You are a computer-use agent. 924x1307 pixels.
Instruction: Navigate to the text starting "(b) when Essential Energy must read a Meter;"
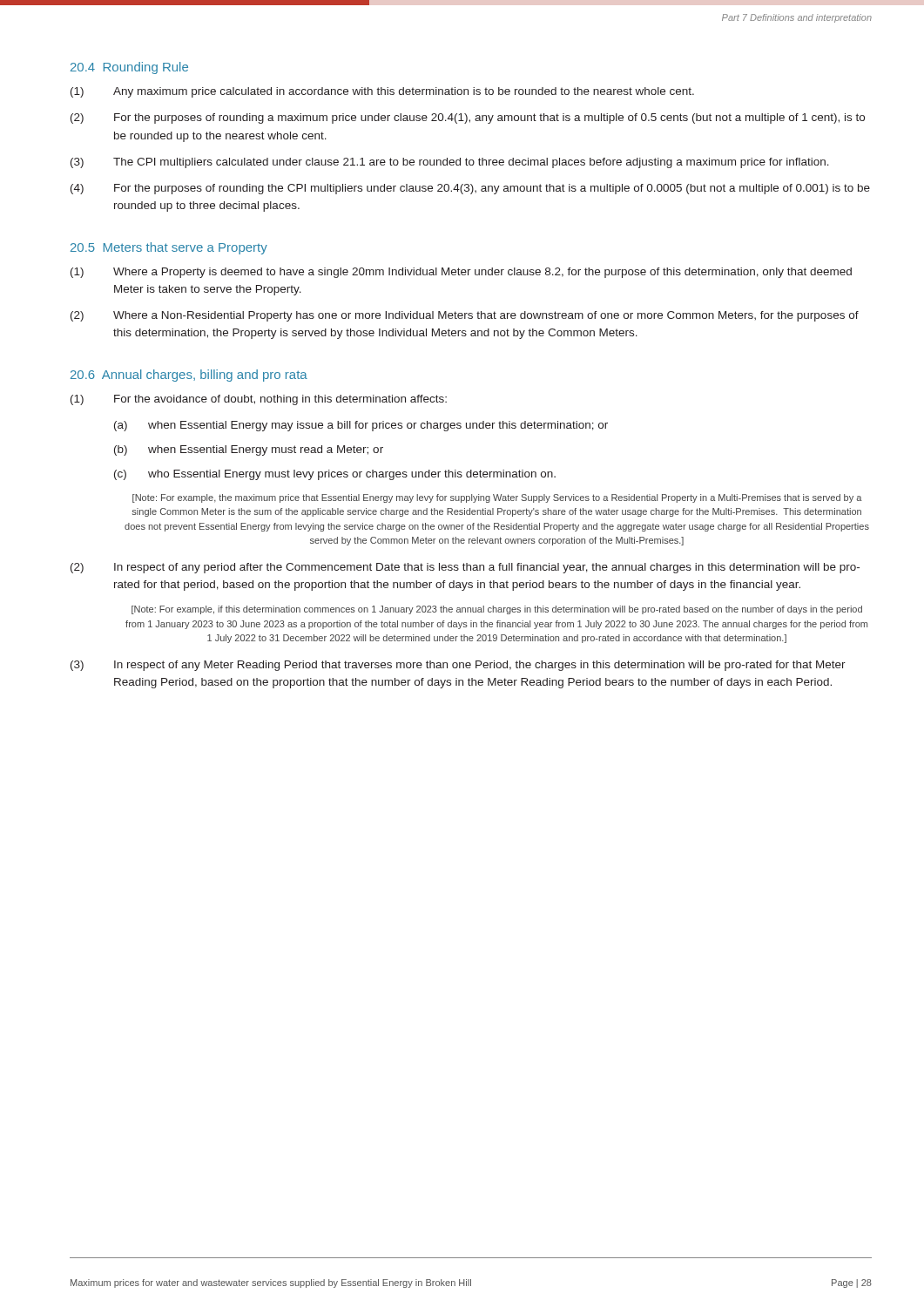coord(249,450)
